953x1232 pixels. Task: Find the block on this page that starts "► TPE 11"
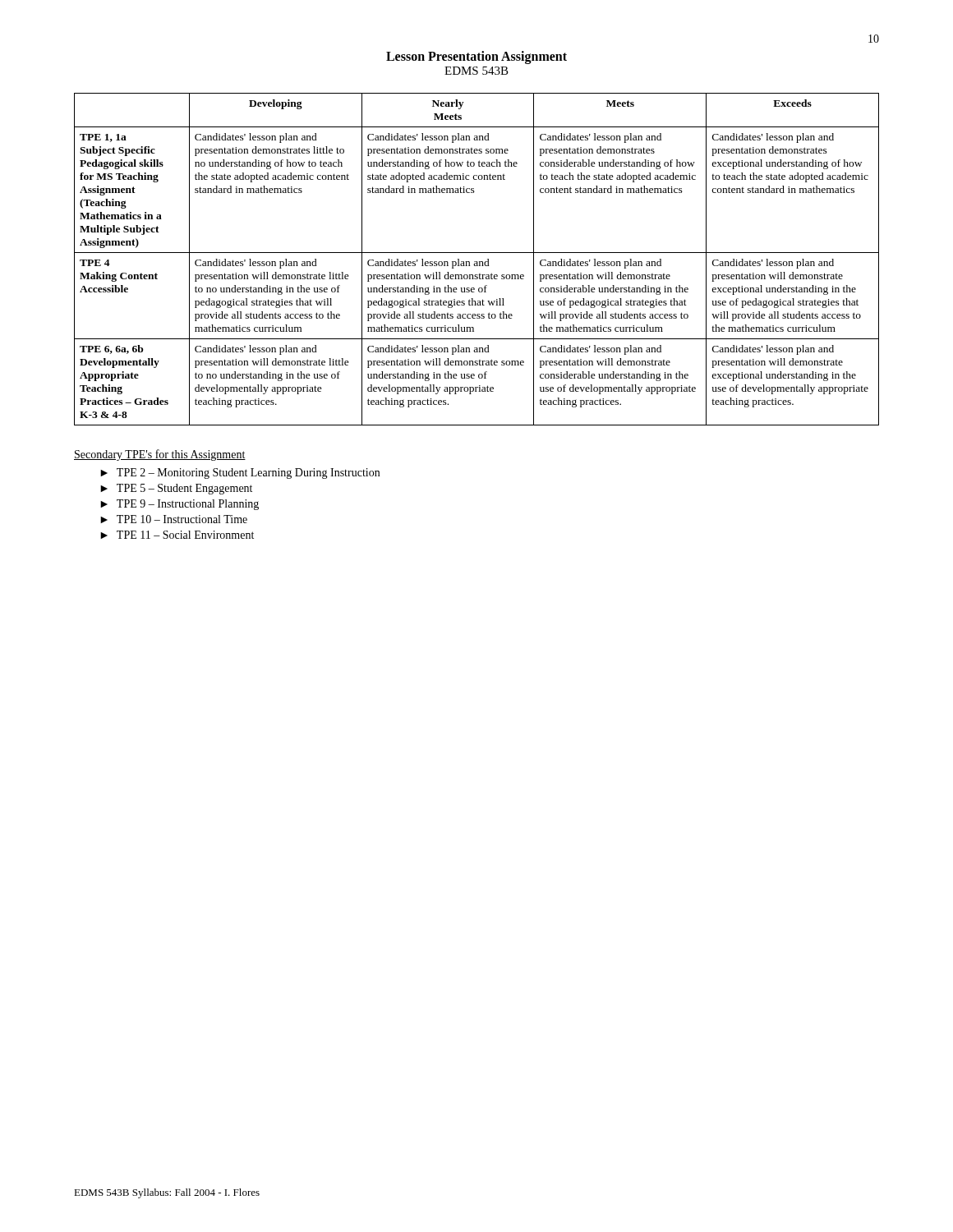coord(176,535)
